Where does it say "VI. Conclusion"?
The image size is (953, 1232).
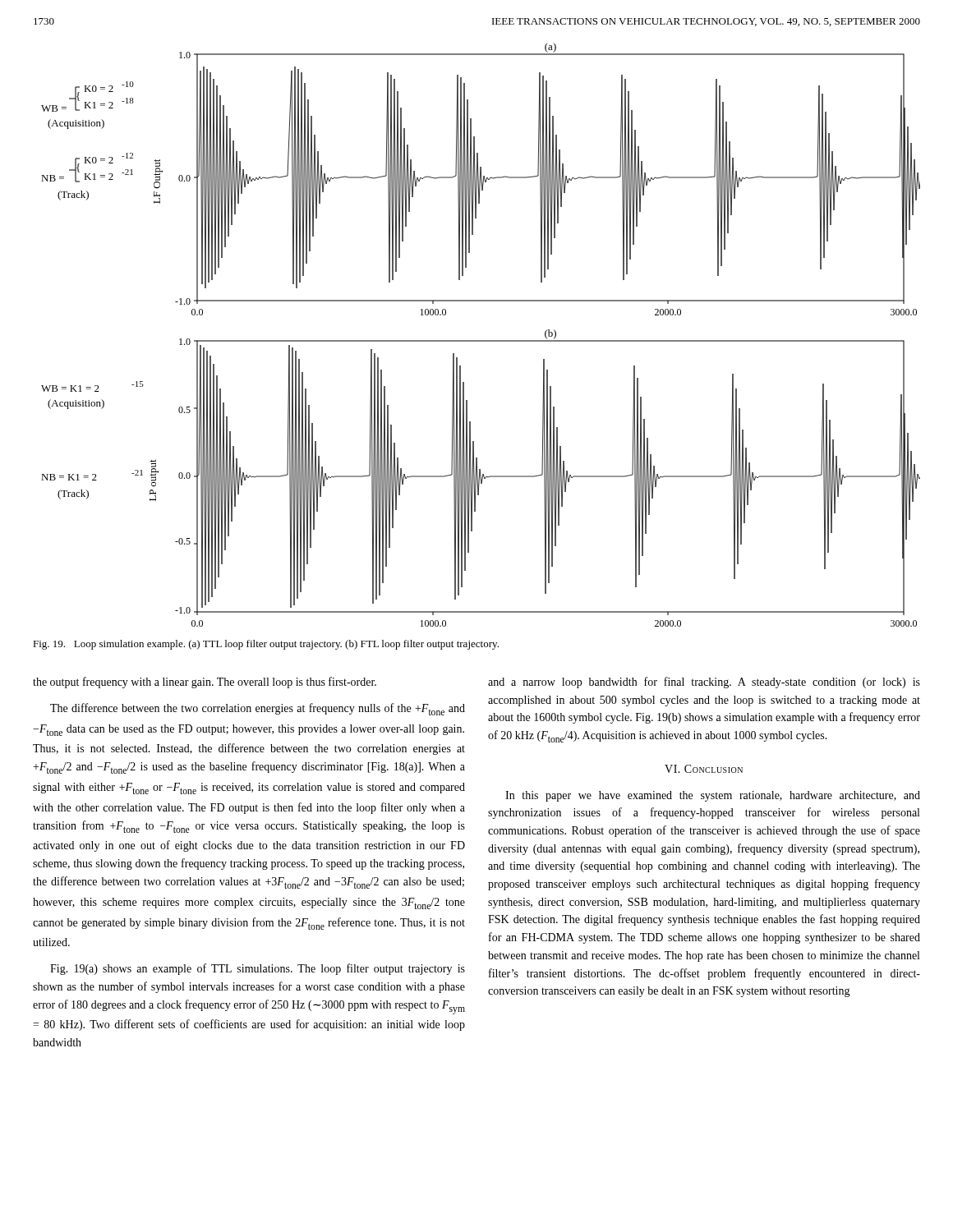pyautogui.click(x=704, y=769)
